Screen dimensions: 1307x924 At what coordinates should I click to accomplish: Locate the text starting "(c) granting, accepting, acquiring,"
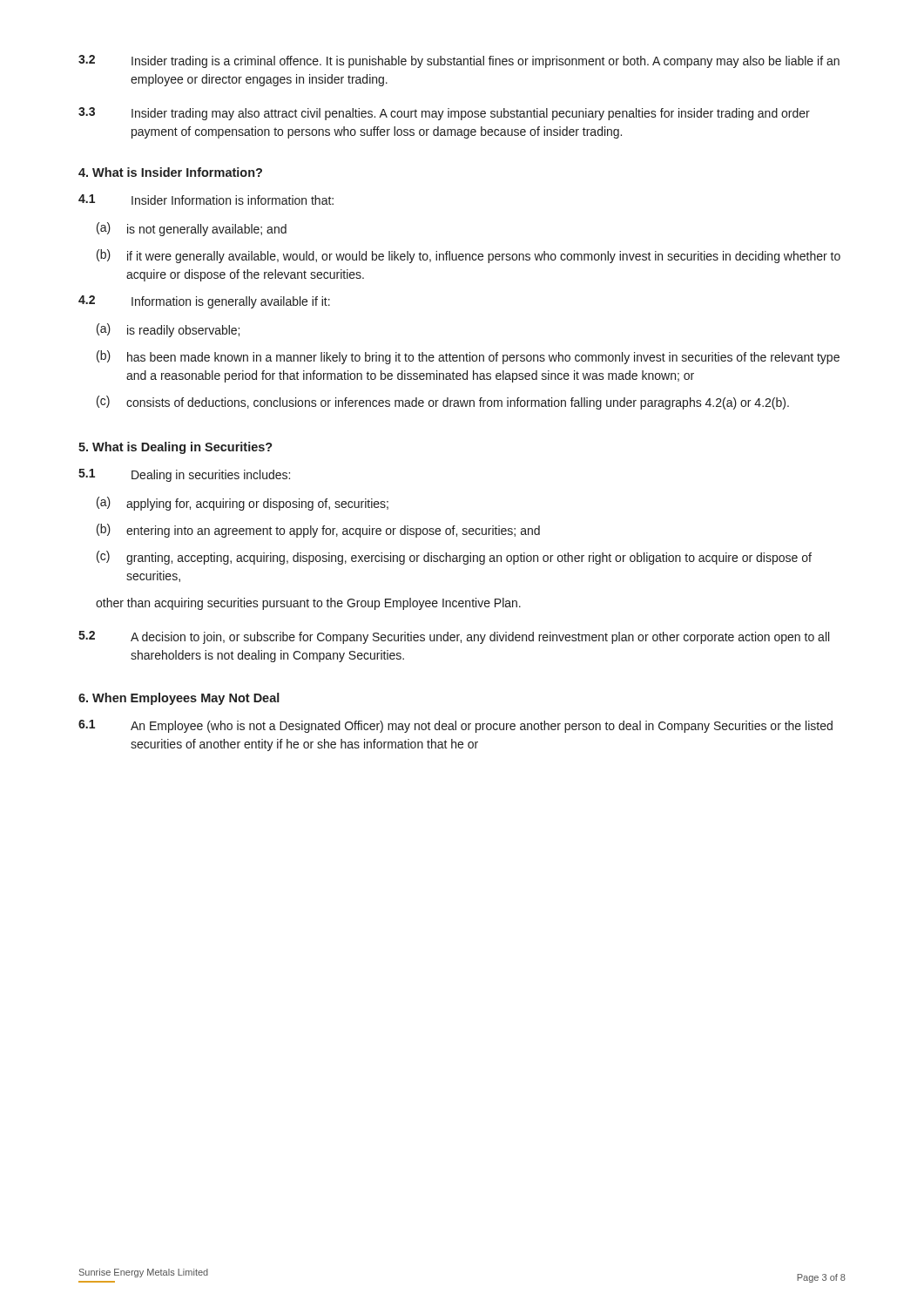(471, 567)
